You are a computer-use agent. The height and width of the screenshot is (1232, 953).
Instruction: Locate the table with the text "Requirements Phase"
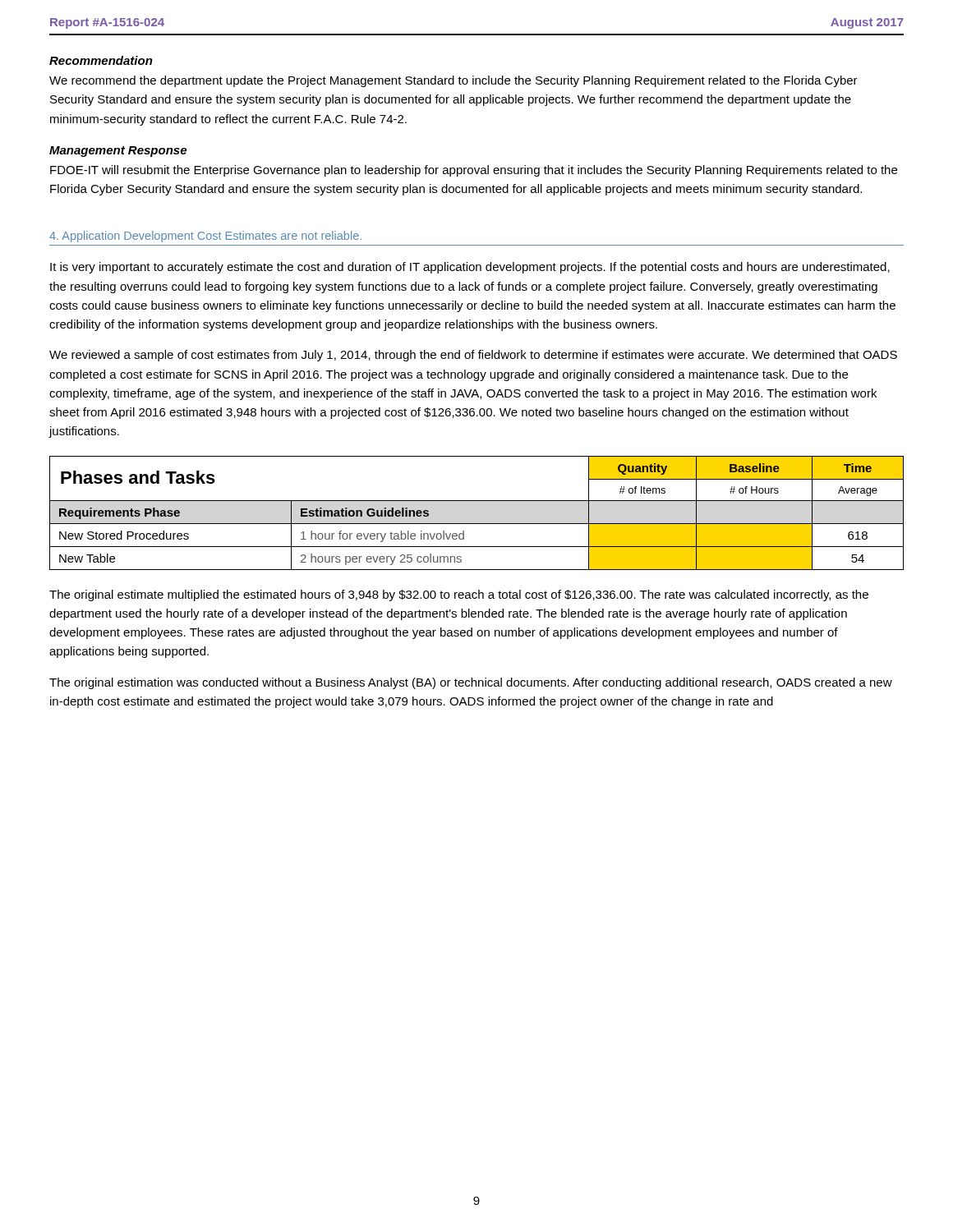476,513
